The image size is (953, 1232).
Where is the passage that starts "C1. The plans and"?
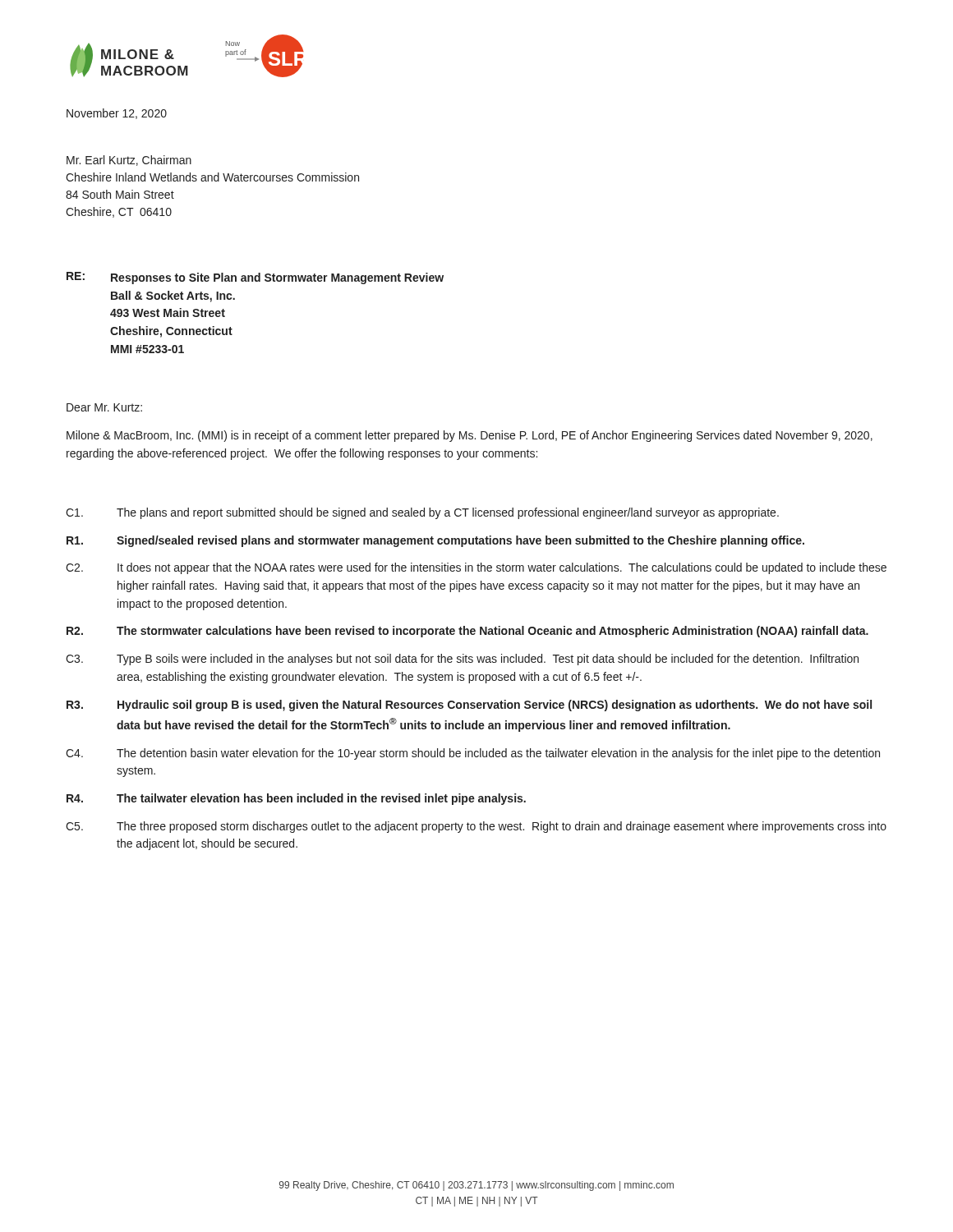(476, 513)
